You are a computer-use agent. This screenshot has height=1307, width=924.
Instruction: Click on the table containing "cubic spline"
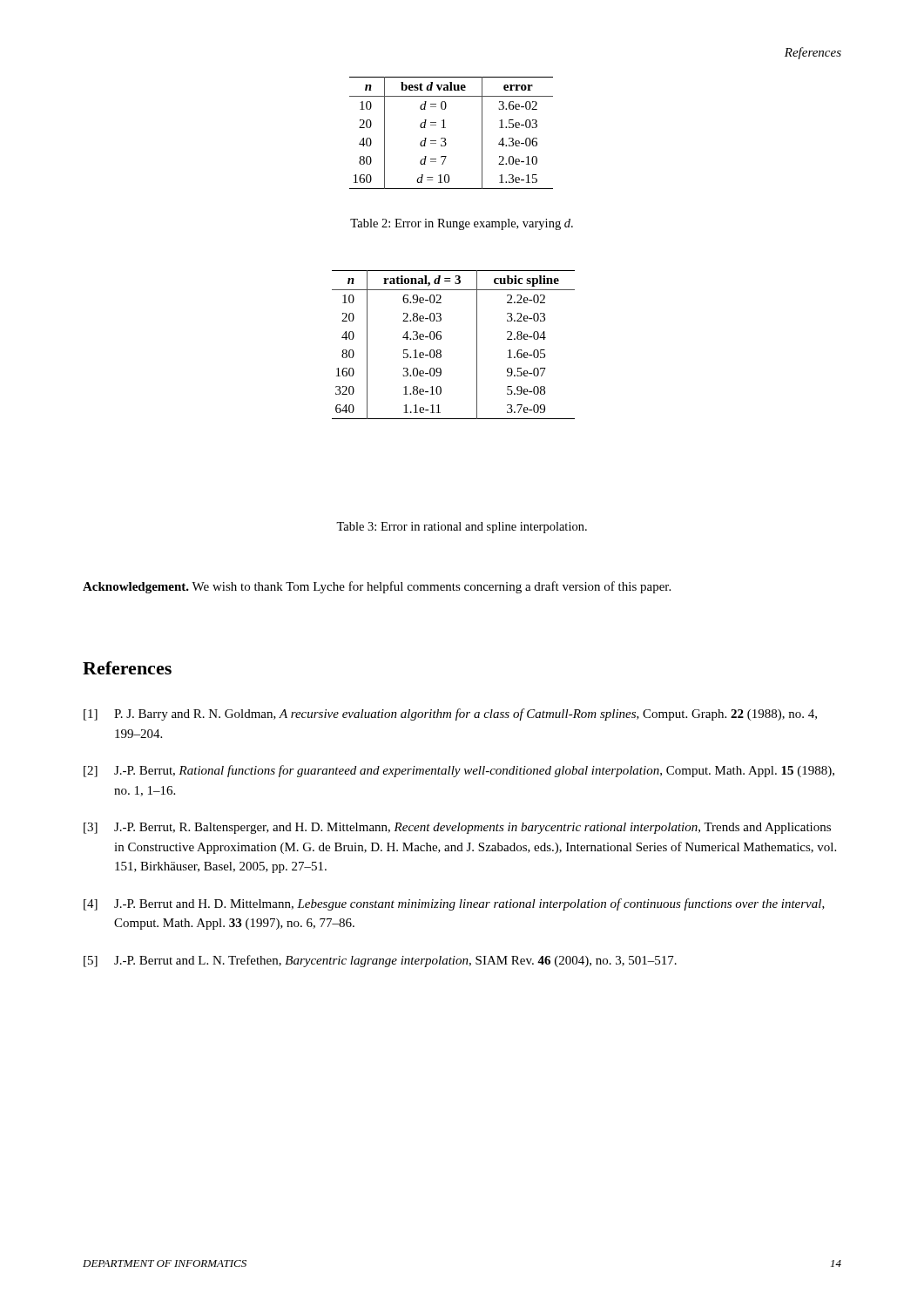(x=462, y=345)
